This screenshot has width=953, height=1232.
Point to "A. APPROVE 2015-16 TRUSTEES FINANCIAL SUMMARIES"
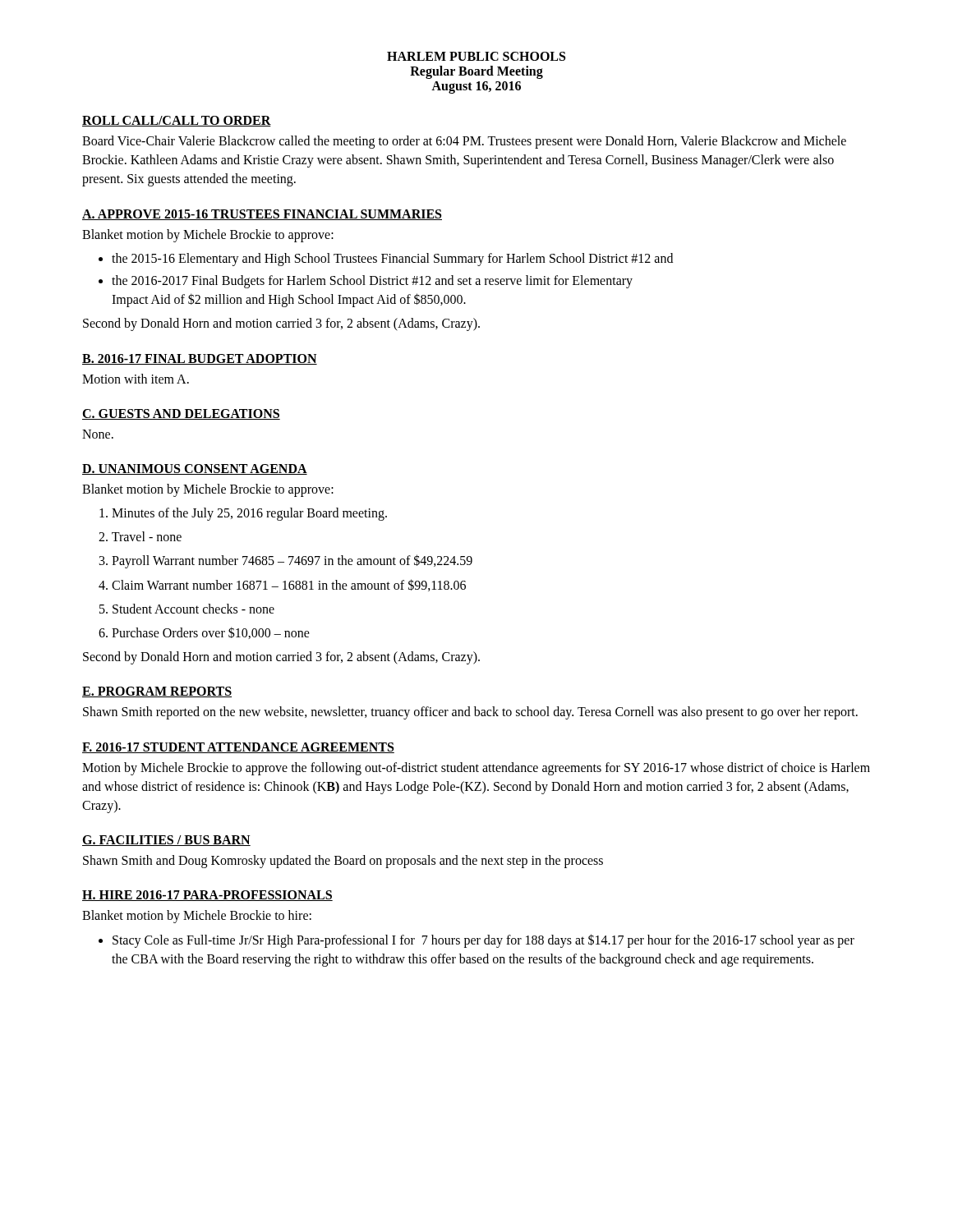coord(262,214)
